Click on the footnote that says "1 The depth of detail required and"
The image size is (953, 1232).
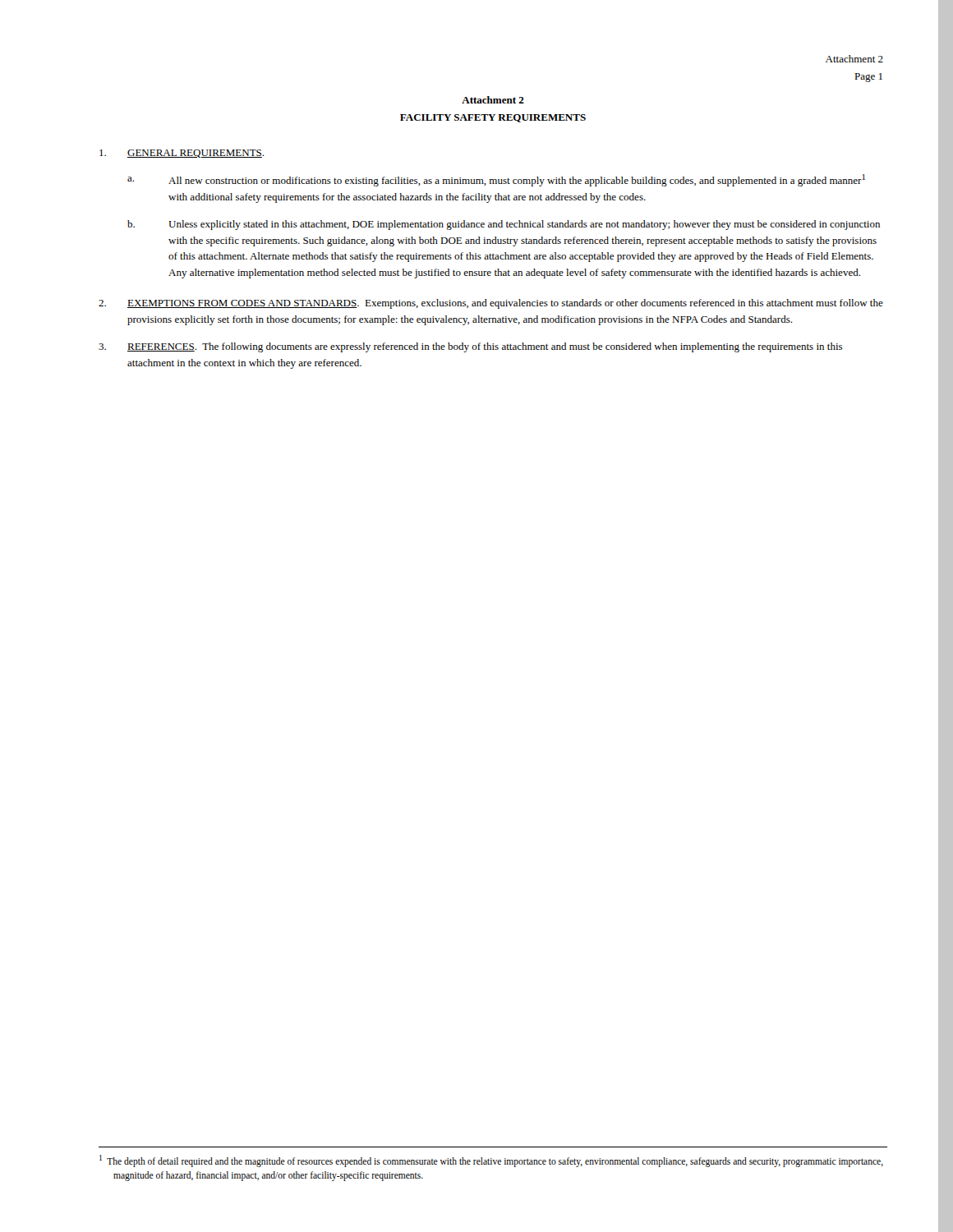tap(493, 1167)
